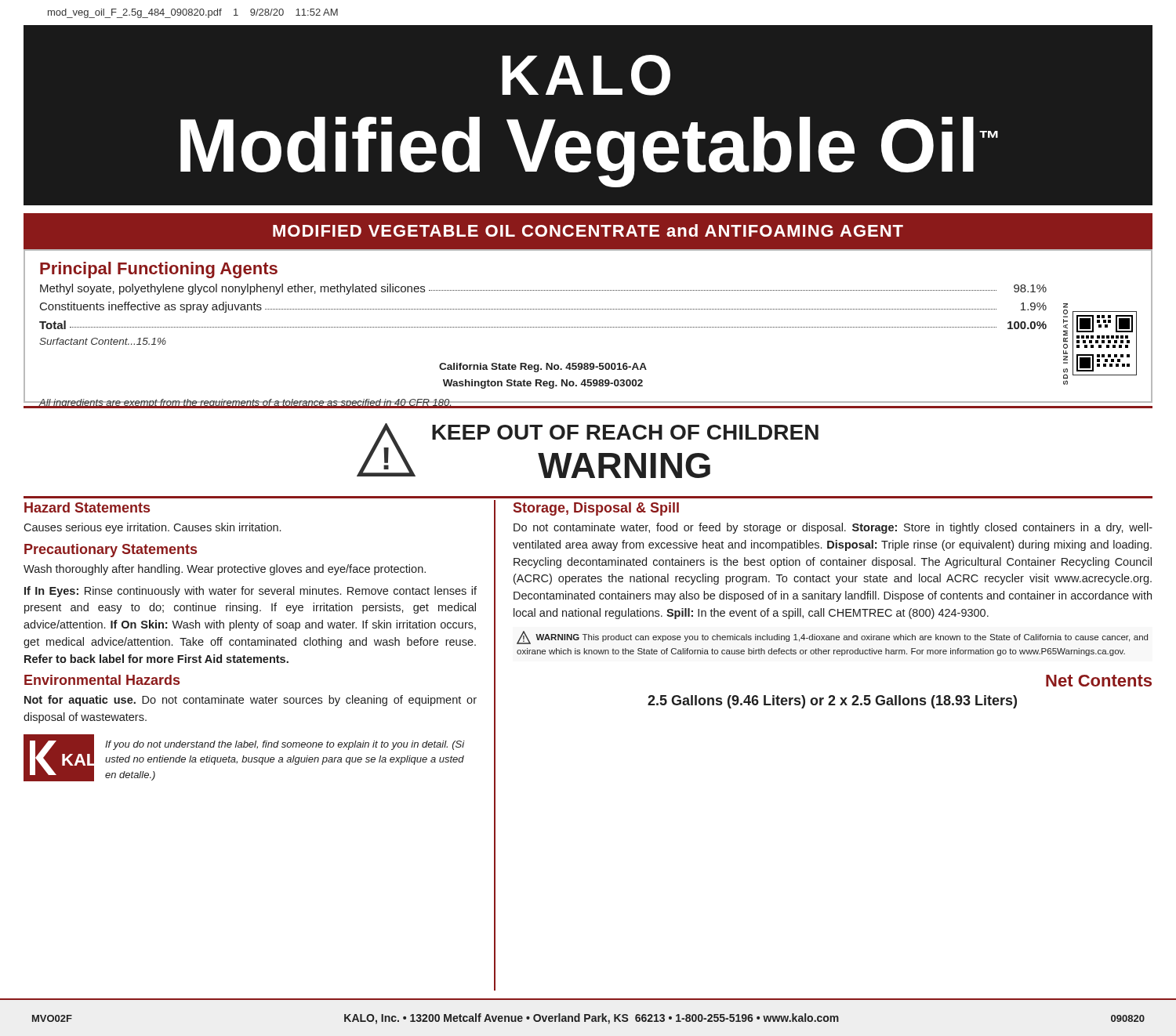Where does it say "MODIFIED VEGETABLE OIL CONCENTRATE and ANTIFOAMING AGENT"?
The height and width of the screenshot is (1036, 1176).
(588, 231)
